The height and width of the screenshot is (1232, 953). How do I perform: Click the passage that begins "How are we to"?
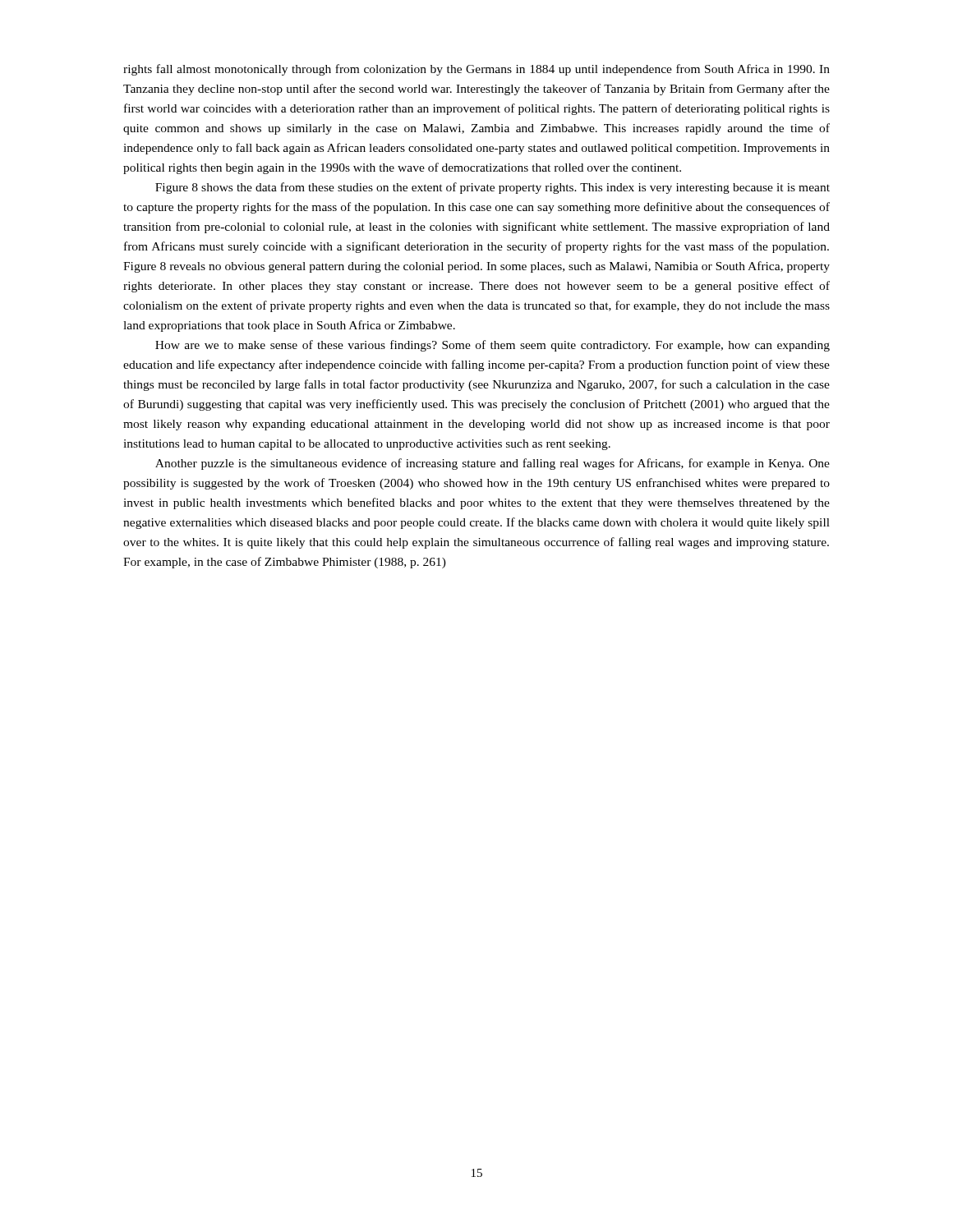476,394
